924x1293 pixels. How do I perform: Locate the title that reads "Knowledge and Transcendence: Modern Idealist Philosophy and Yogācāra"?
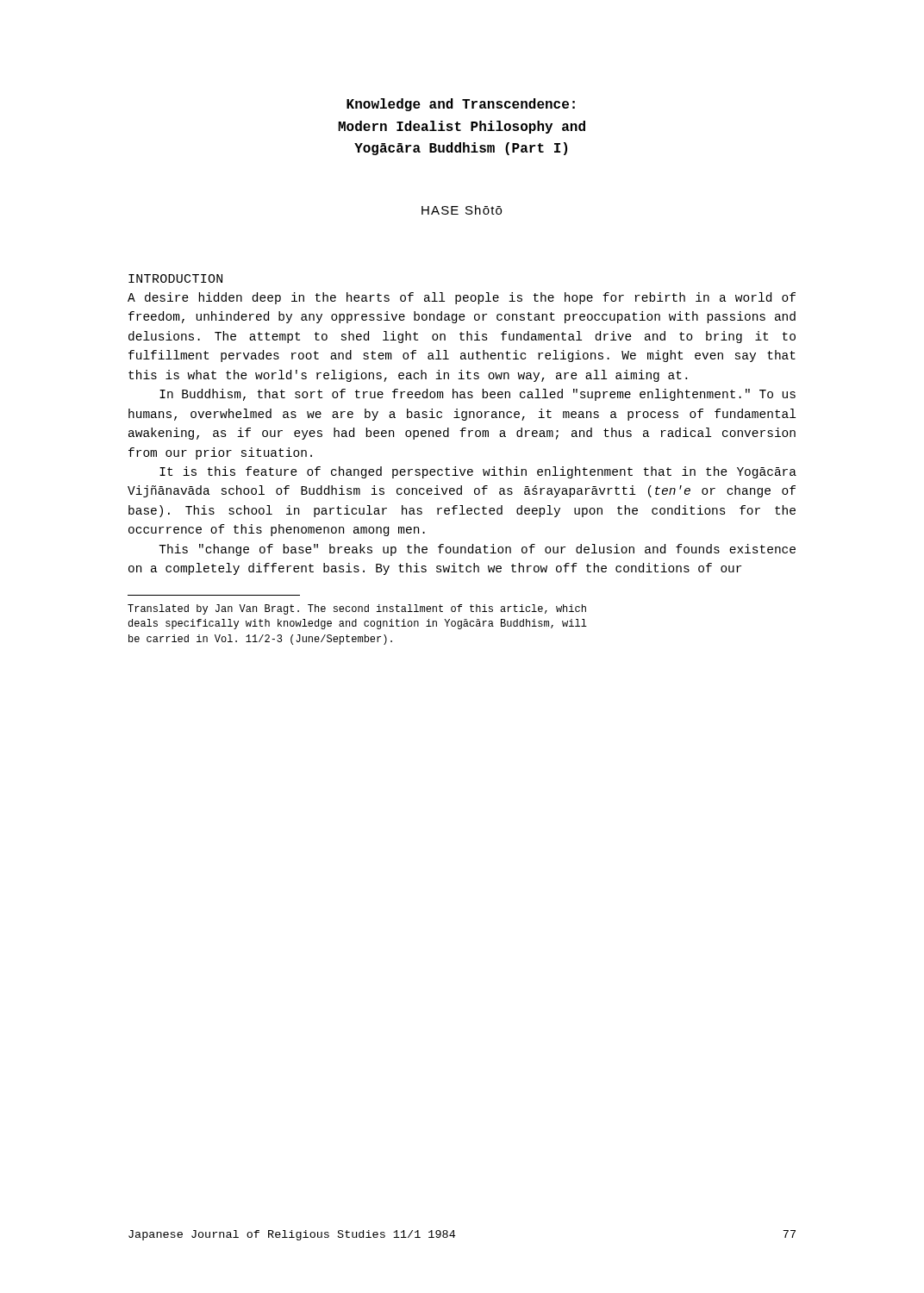tap(462, 127)
